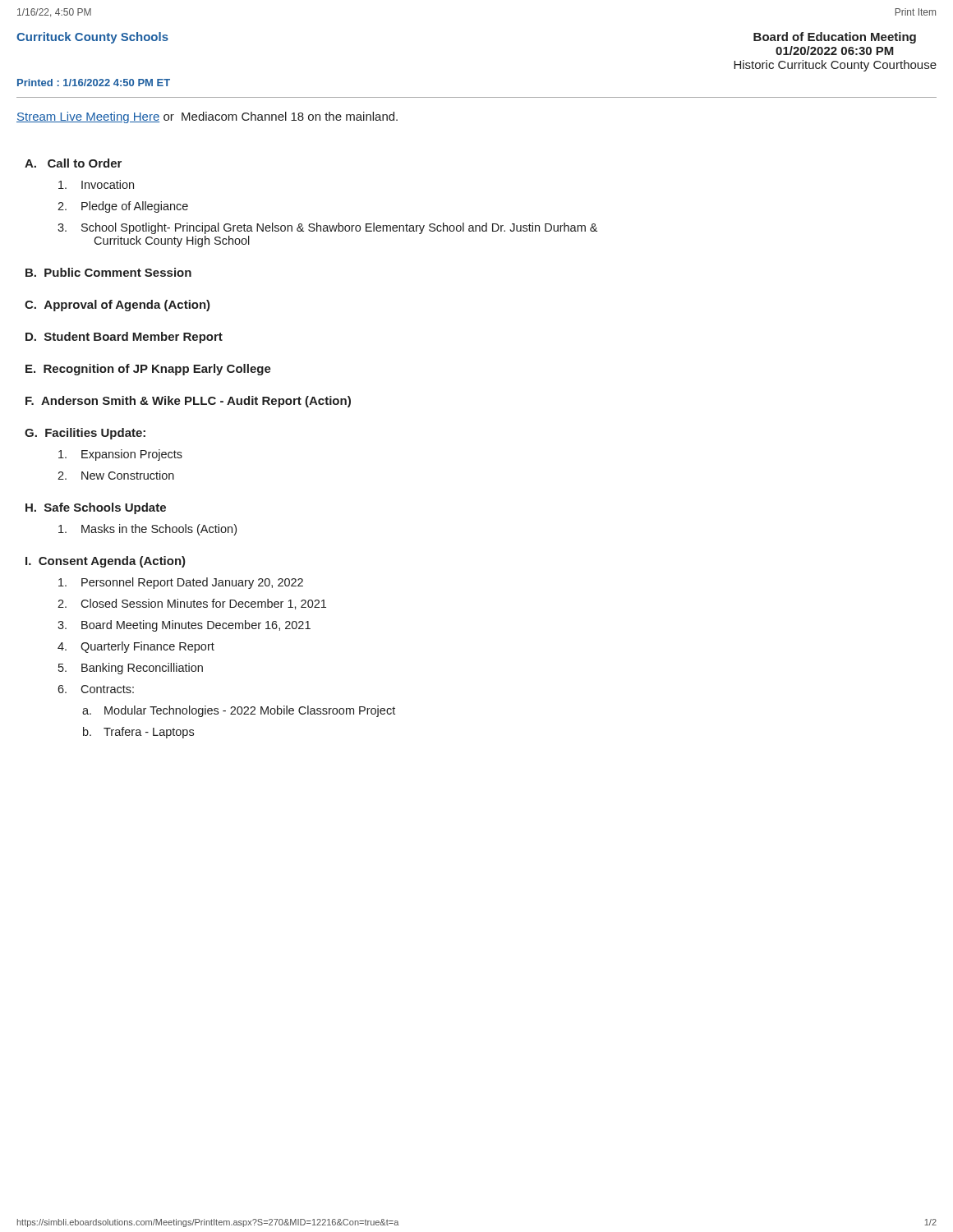Click on the text starting "Stream Live Meeting"

208,116
